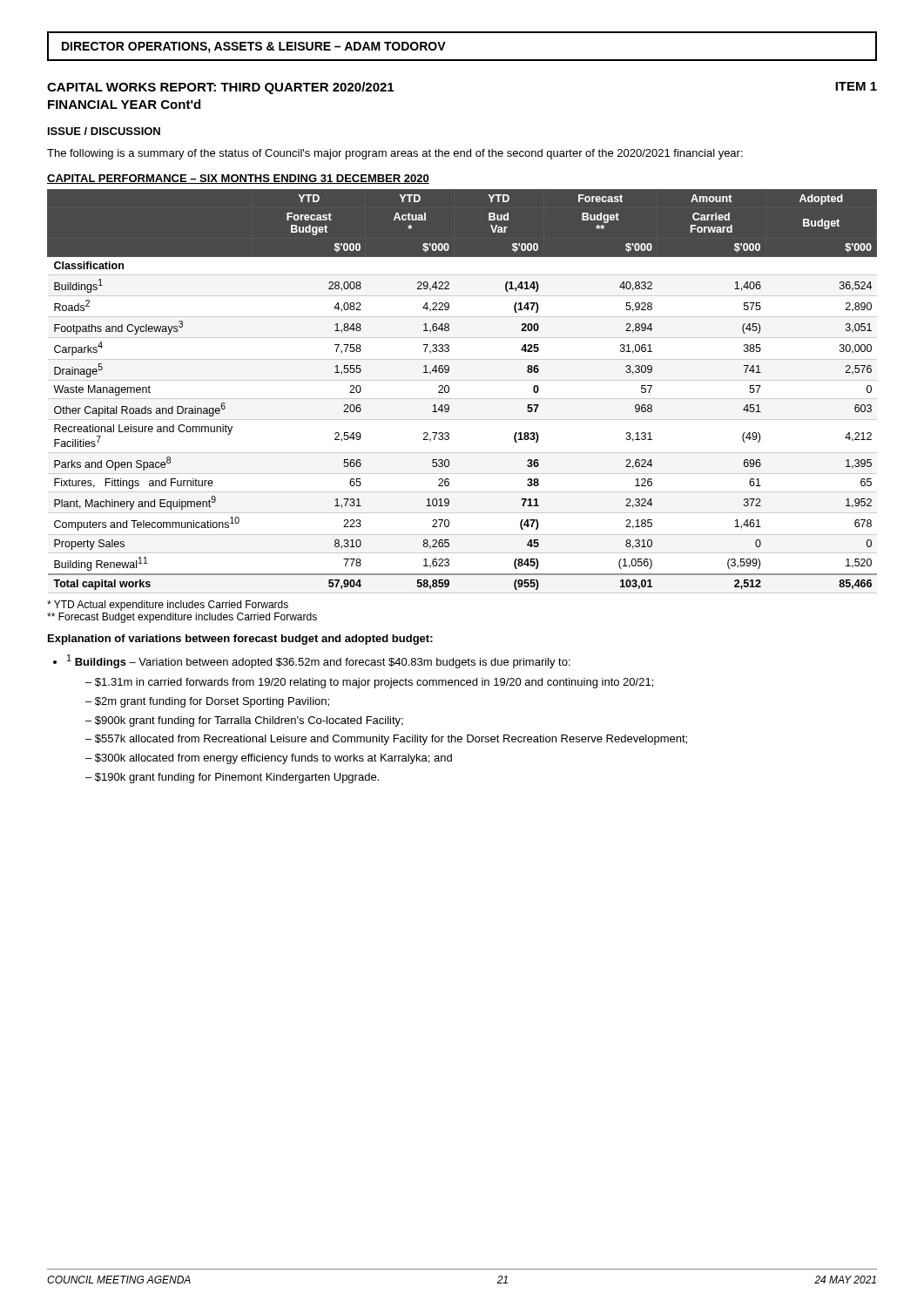The image size is (924, 1307).
Task: Find the title containing "CAPITAL WORKS REPORT: THIRD QUARTER 2020/2021FINANCIAL"
Action: point(221,96)
